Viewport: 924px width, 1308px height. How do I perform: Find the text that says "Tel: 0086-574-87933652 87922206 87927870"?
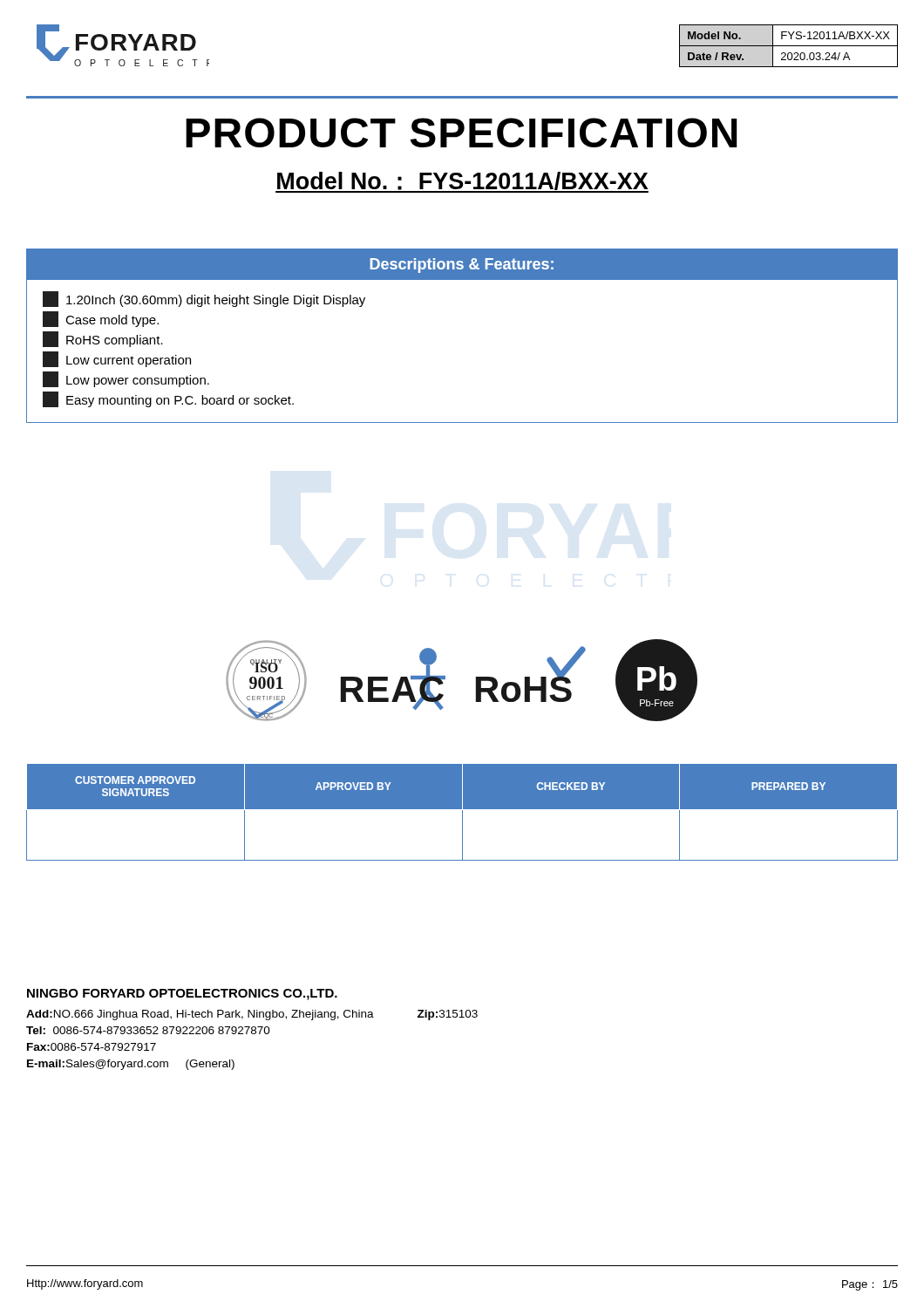148,1030
